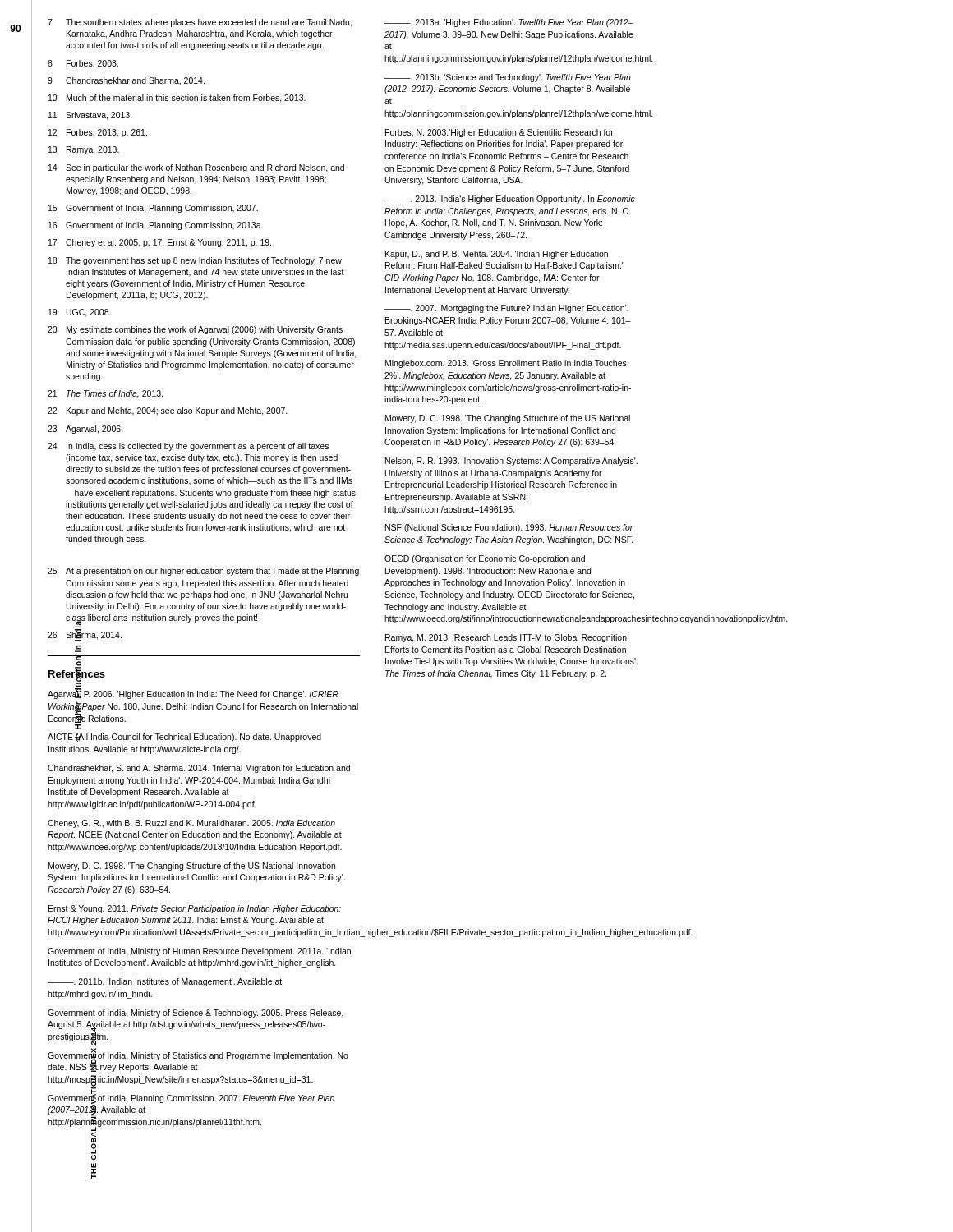The image size is (953, 1232).
Task: Find the block on this page that starts "7 The southern states where places"
Action: tap(204, 34)
